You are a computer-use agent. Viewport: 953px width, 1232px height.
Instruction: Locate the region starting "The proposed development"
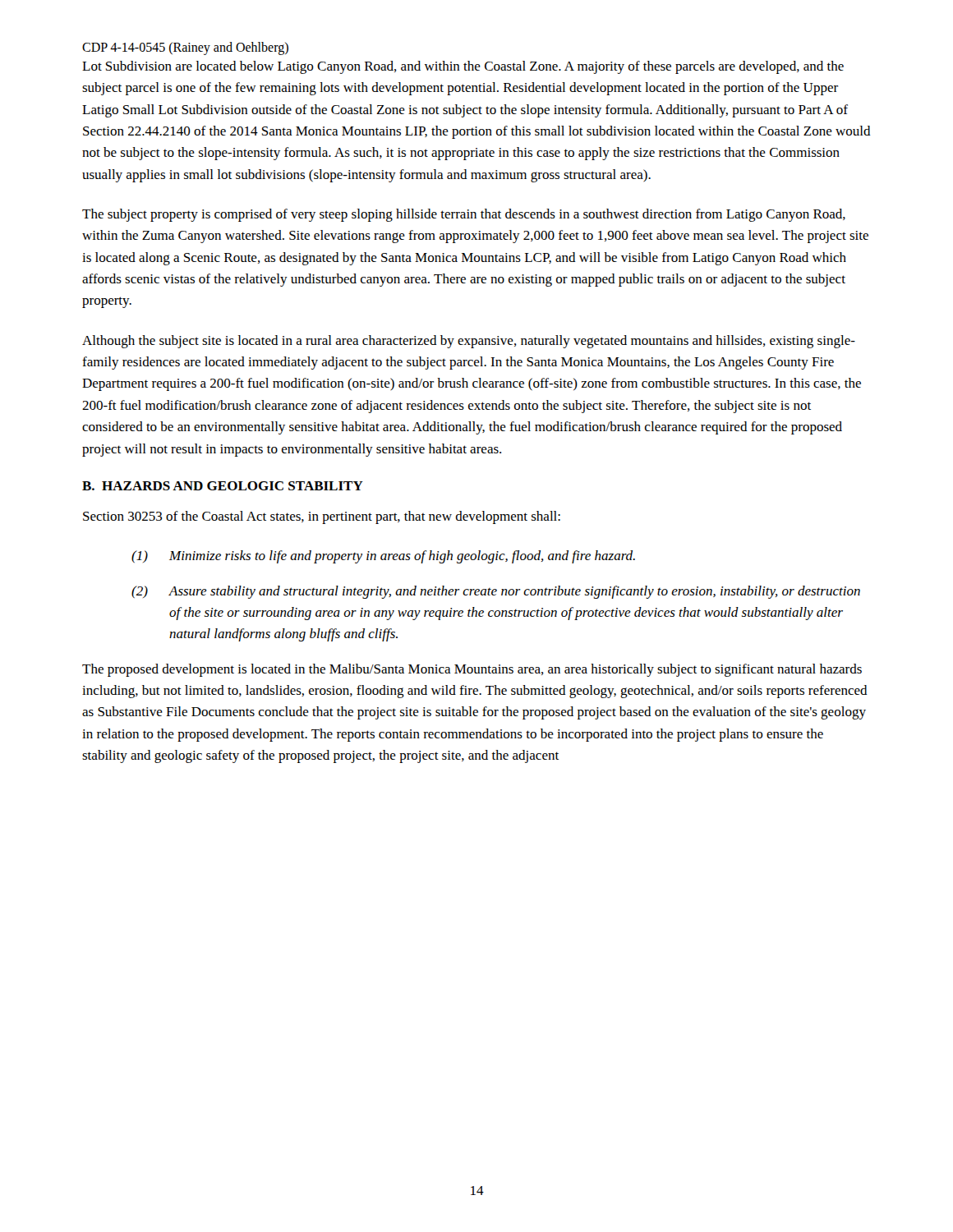click(475, 712)
